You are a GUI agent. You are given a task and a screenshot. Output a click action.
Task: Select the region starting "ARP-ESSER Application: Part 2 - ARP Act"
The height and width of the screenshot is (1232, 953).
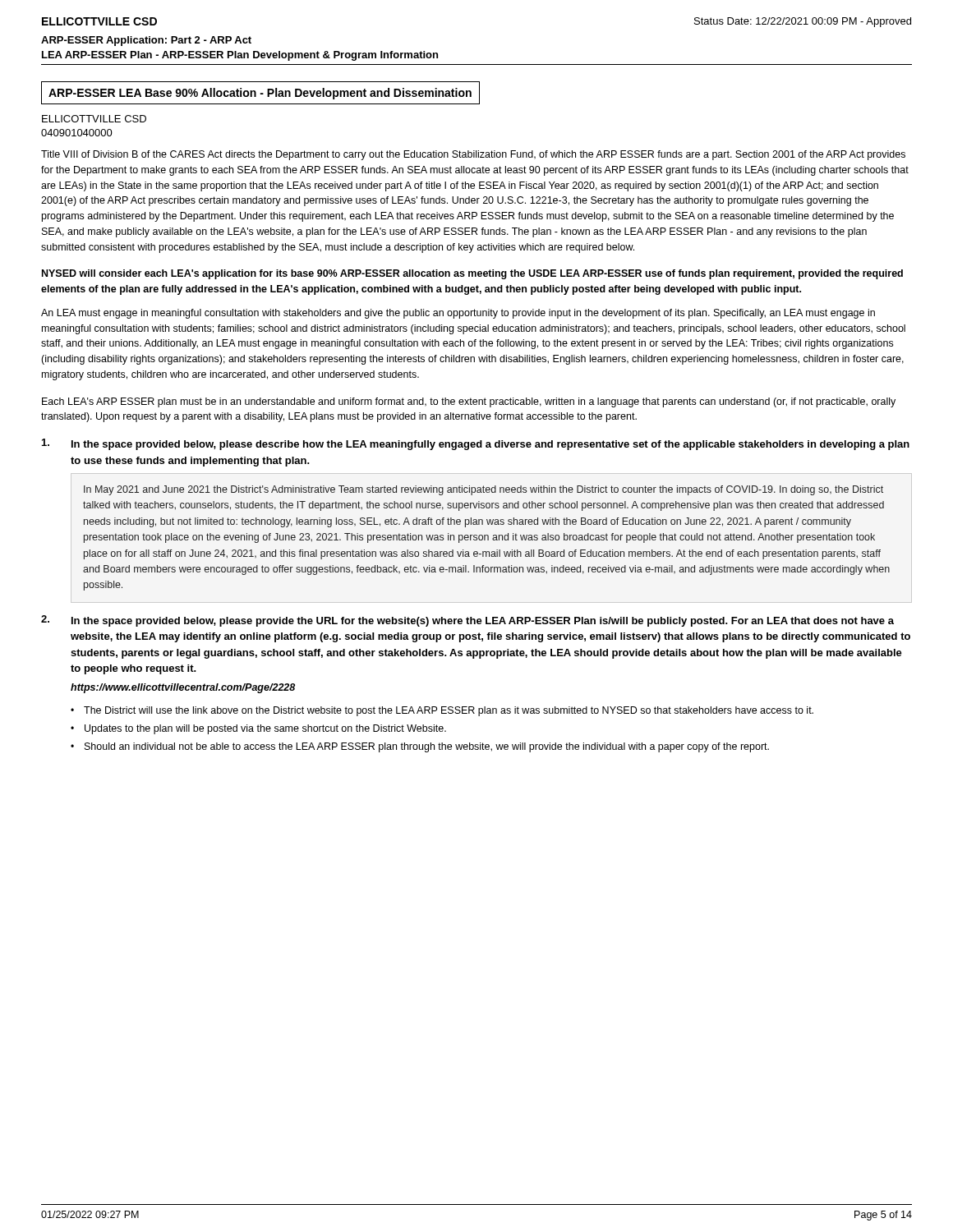(146, 40)
